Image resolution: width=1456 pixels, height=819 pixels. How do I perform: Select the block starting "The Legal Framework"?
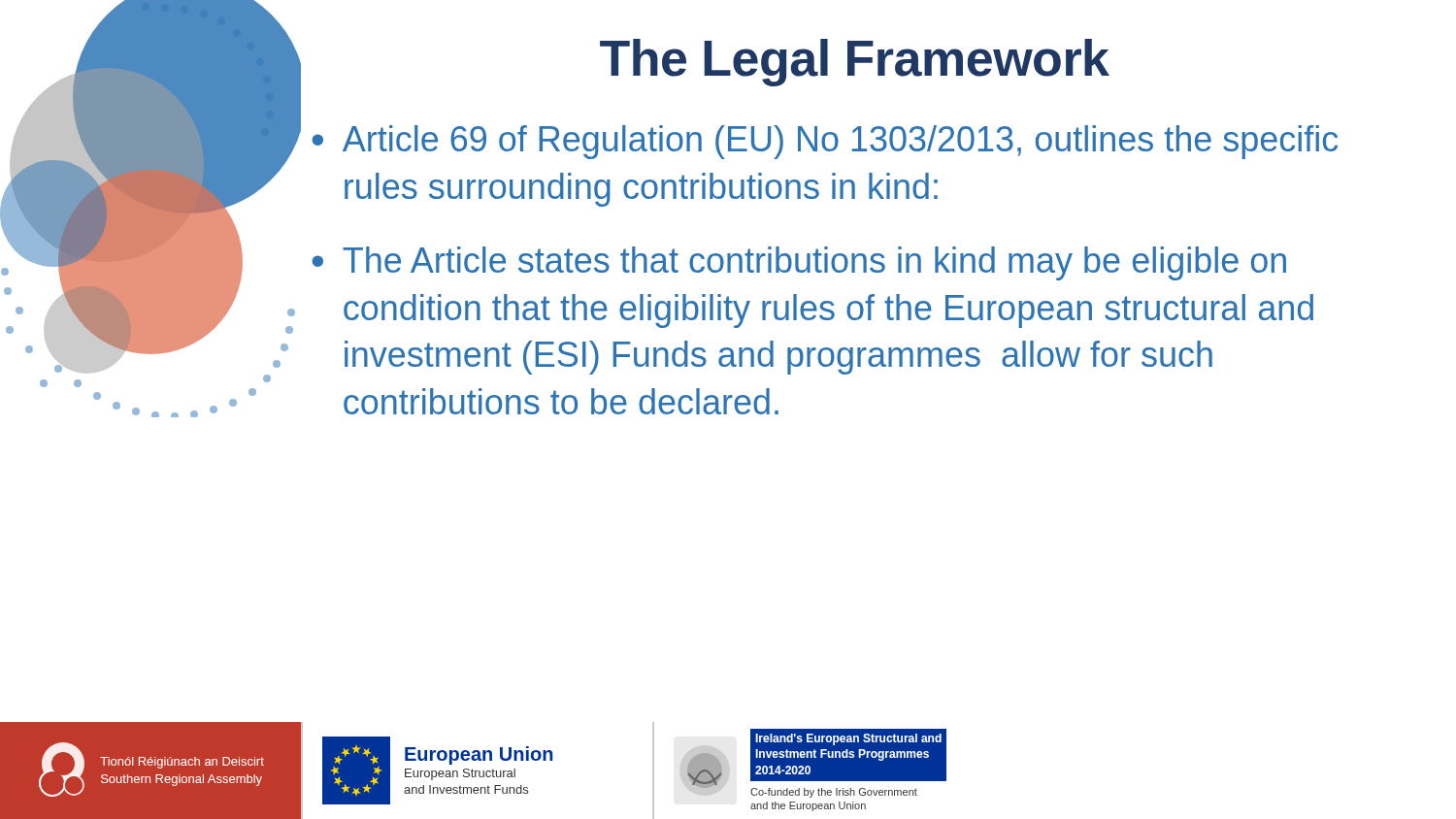(854, 58)
